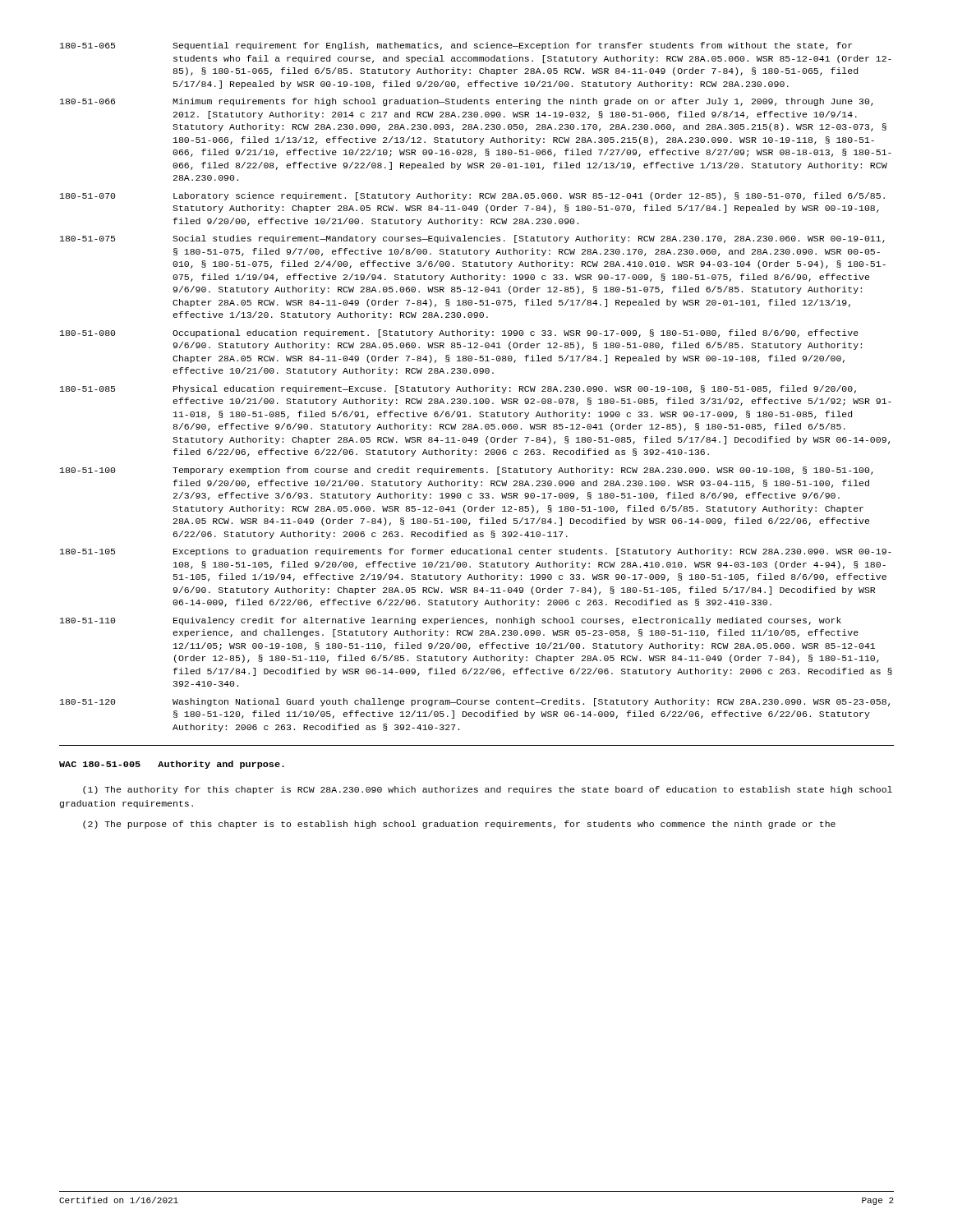The image size is (953, 1232).
Task: Locate the passage starting "WAC 180-51-005 Authority and purpose."
Action: [173, 765]
